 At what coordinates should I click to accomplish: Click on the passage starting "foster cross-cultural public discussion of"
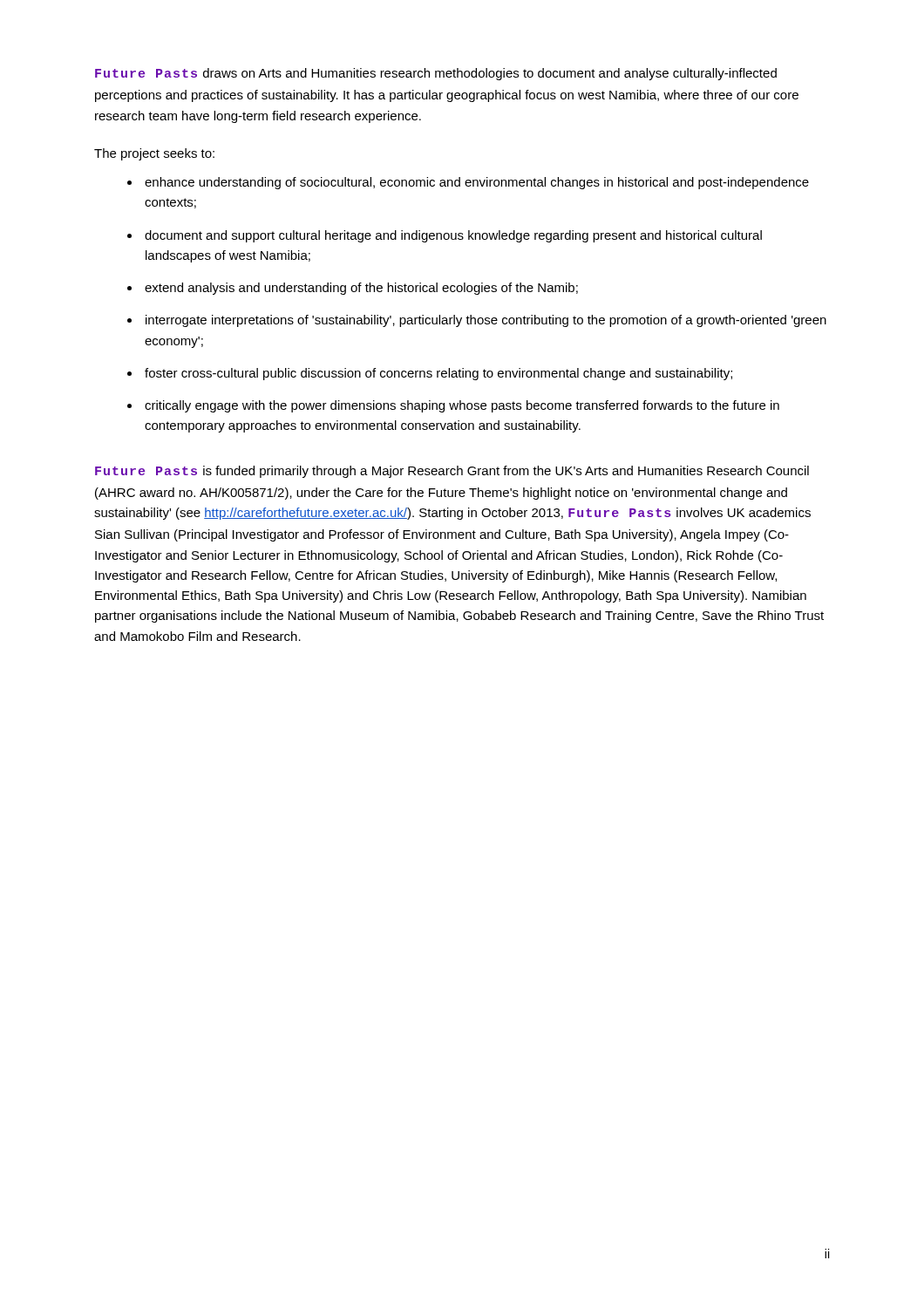(x=439, y=373)
